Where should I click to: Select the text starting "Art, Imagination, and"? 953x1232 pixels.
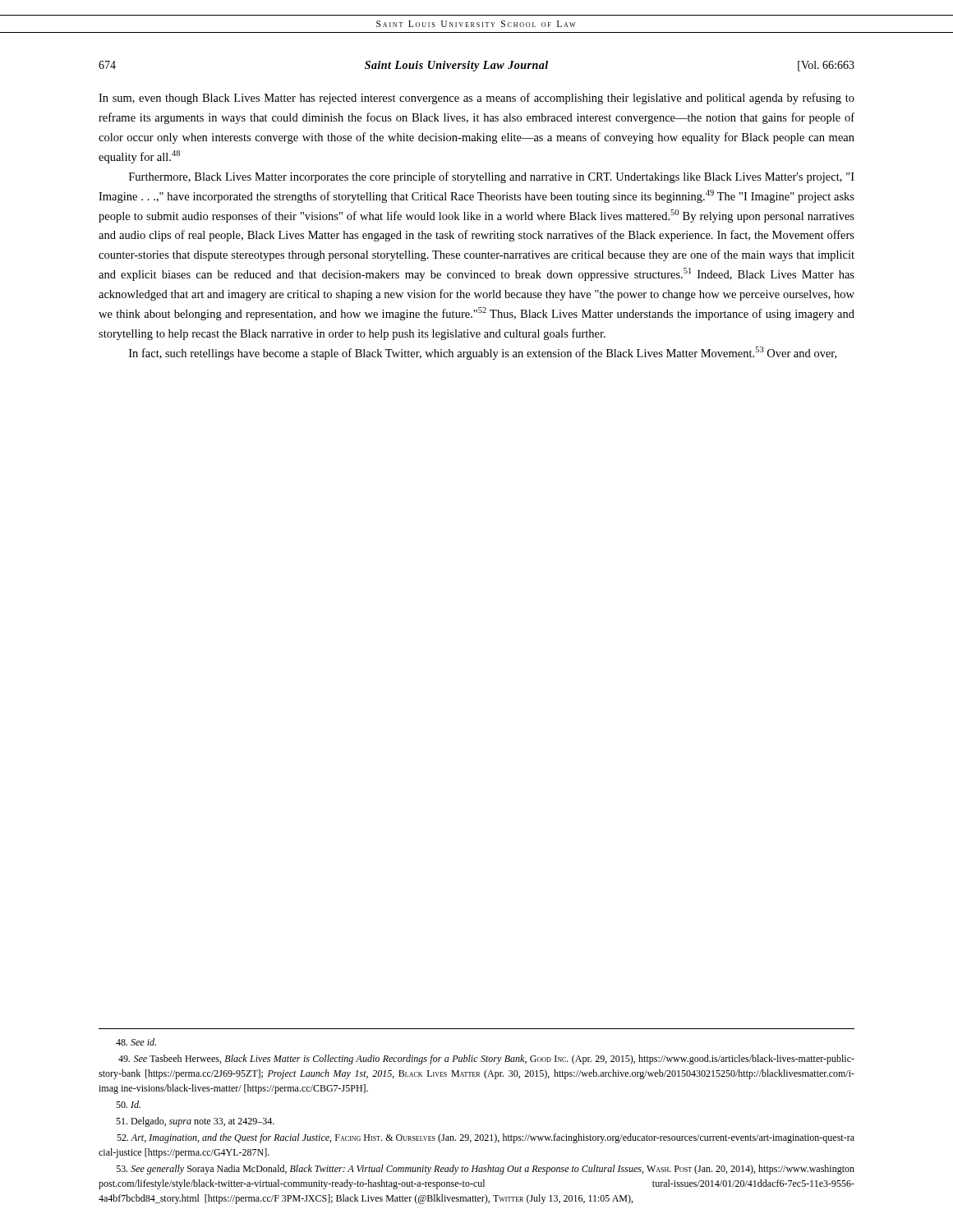click(x=476, y=1145)
